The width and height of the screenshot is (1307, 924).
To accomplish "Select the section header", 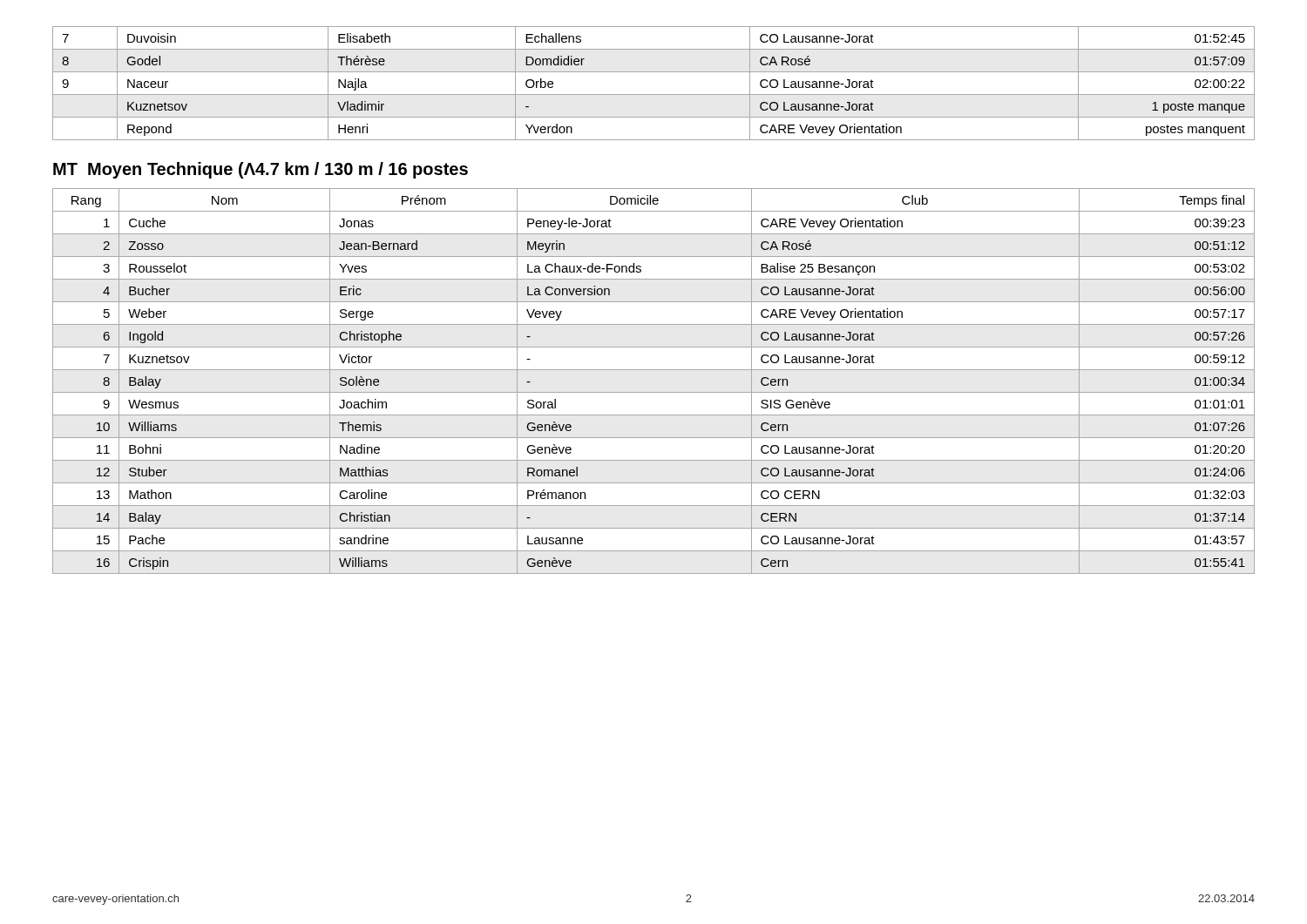I will [260, 169].
